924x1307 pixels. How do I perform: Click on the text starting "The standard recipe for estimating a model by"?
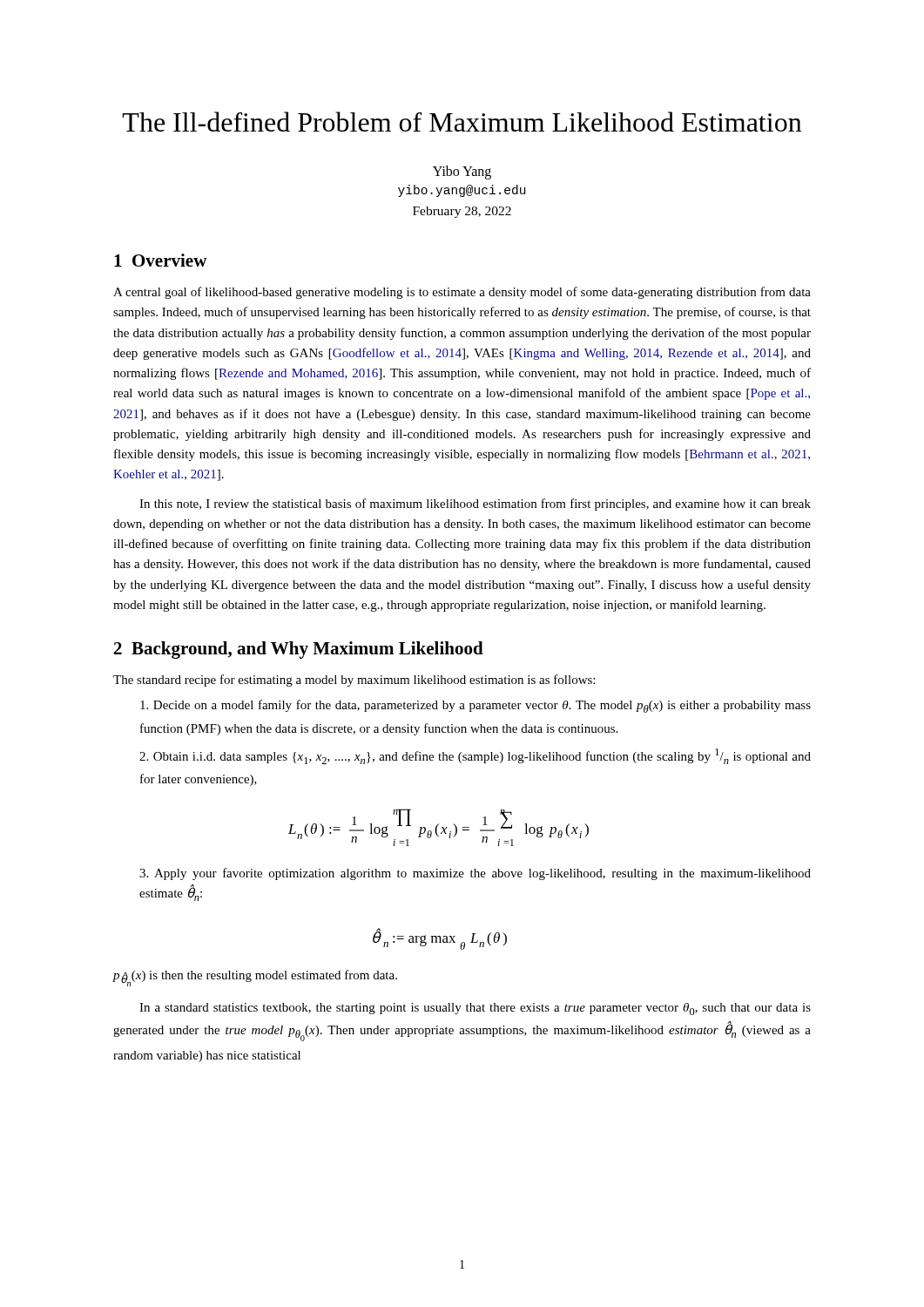pos(355,680)
